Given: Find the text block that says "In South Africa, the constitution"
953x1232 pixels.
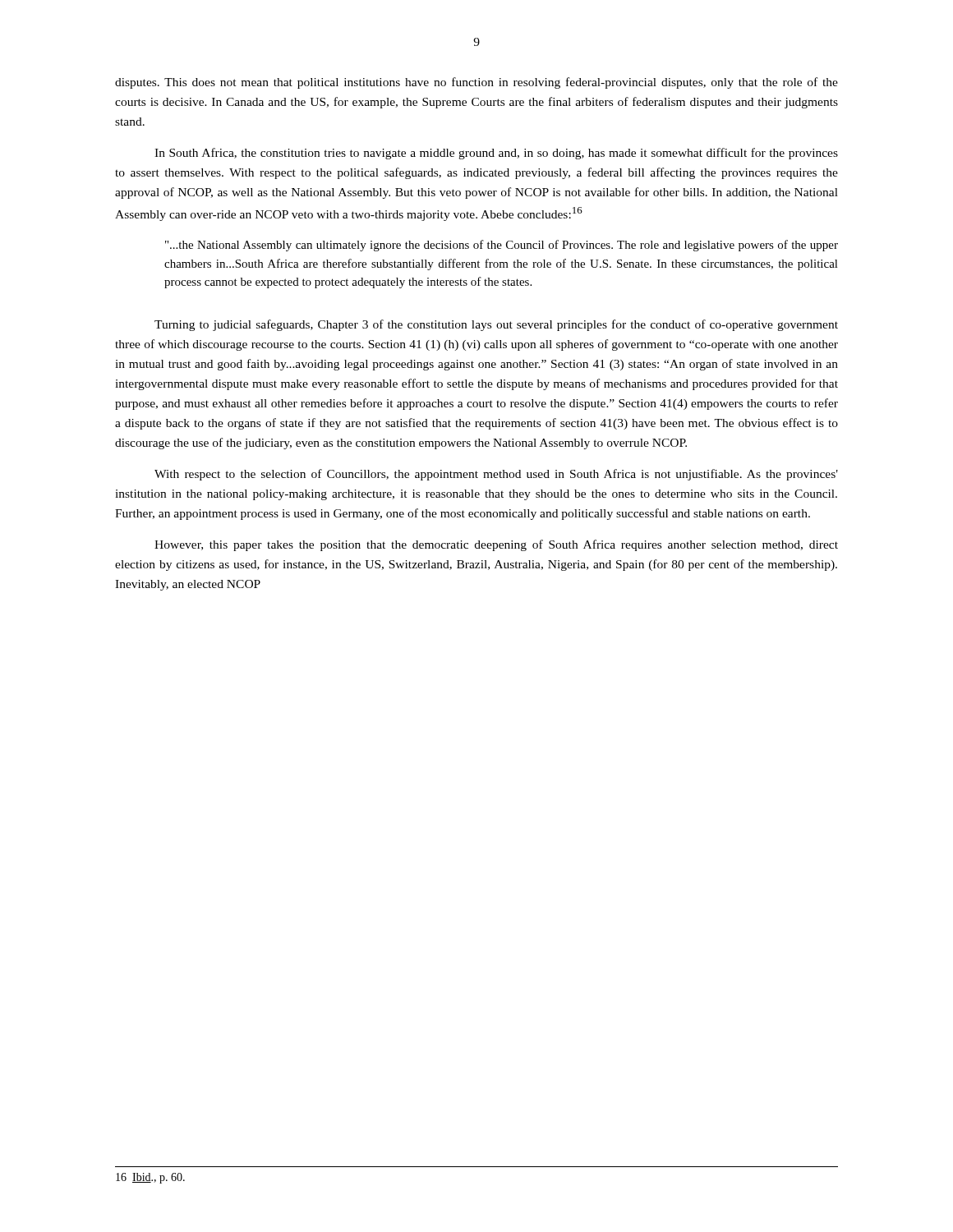Looking at the screenshot, I should (x=476, y=183).
